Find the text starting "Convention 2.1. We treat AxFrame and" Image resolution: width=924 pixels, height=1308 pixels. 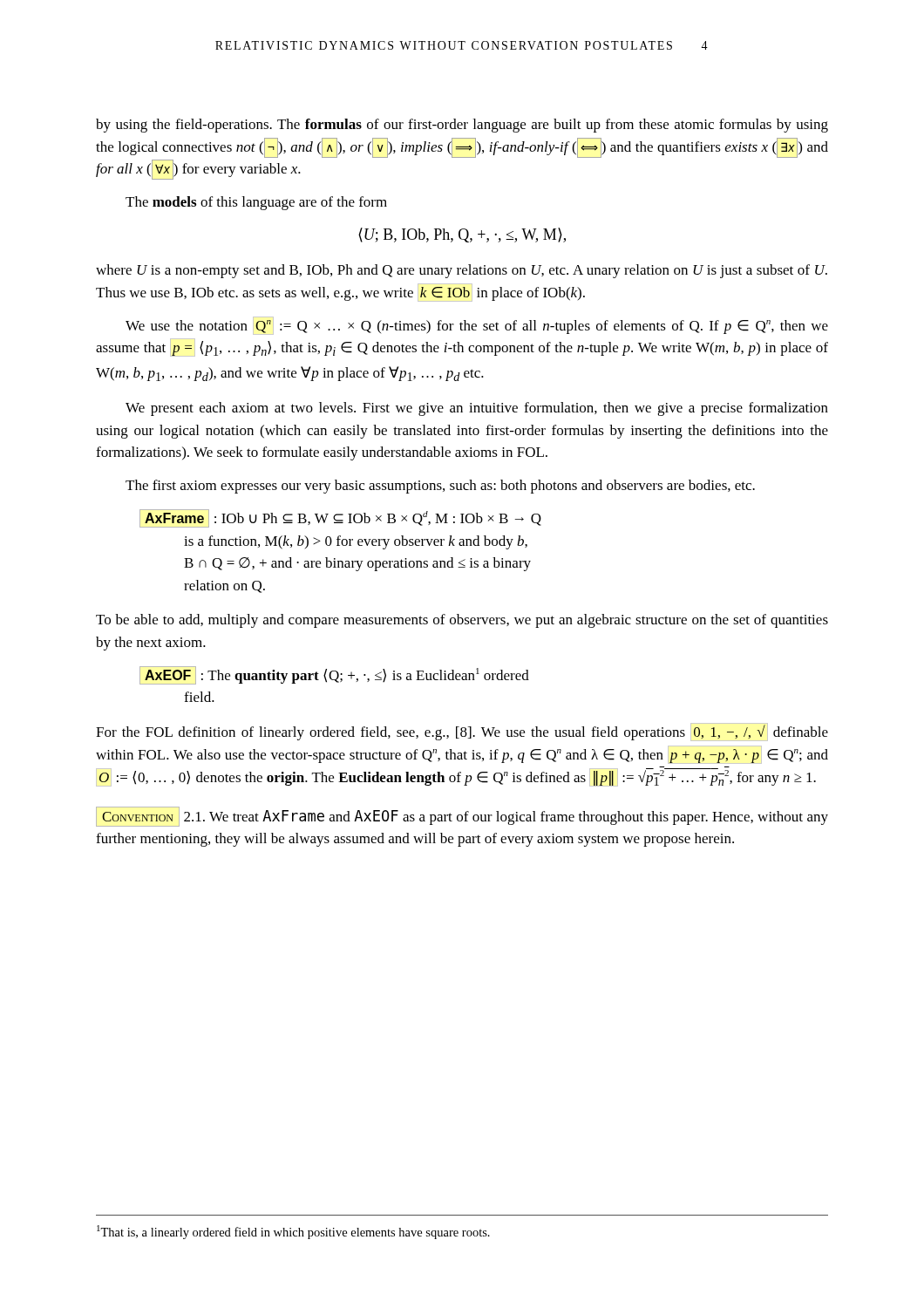(462, 827)
